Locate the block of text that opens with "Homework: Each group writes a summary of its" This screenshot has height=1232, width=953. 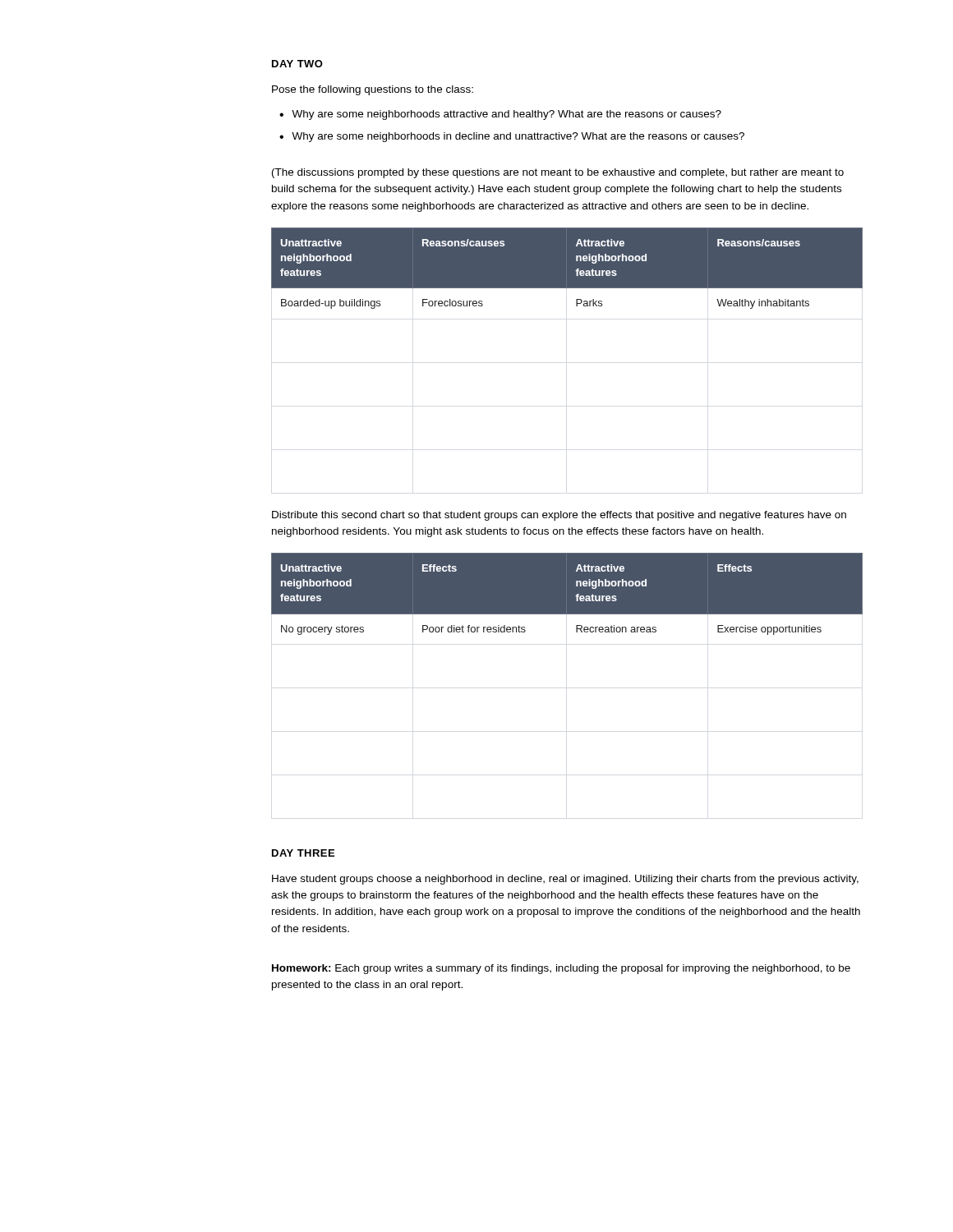coord(561,976)
